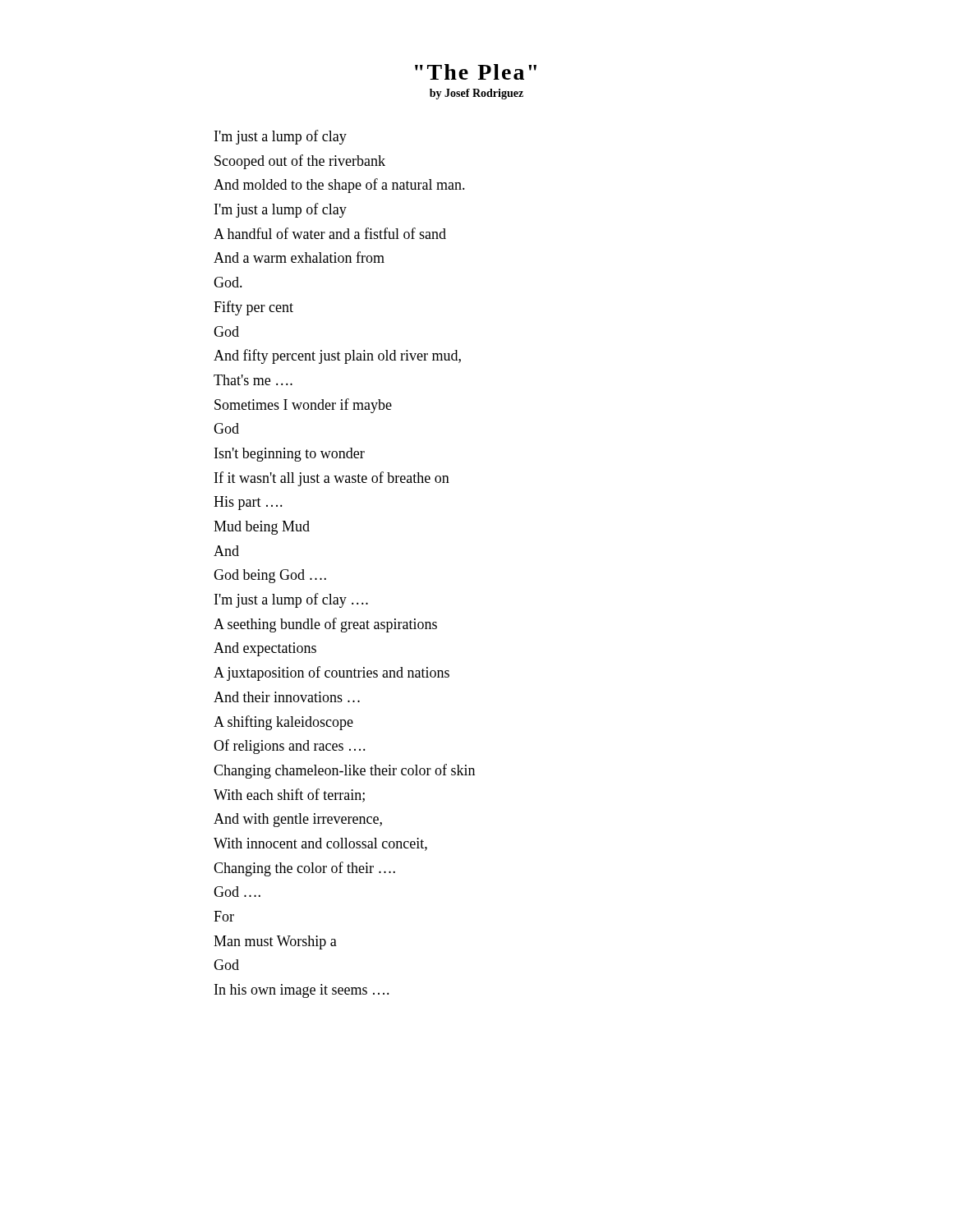The height and width of the screenshot is (1232, 953).
Task: Find "by Josef Rodriguez" on this page
Action: pos(476,93)
